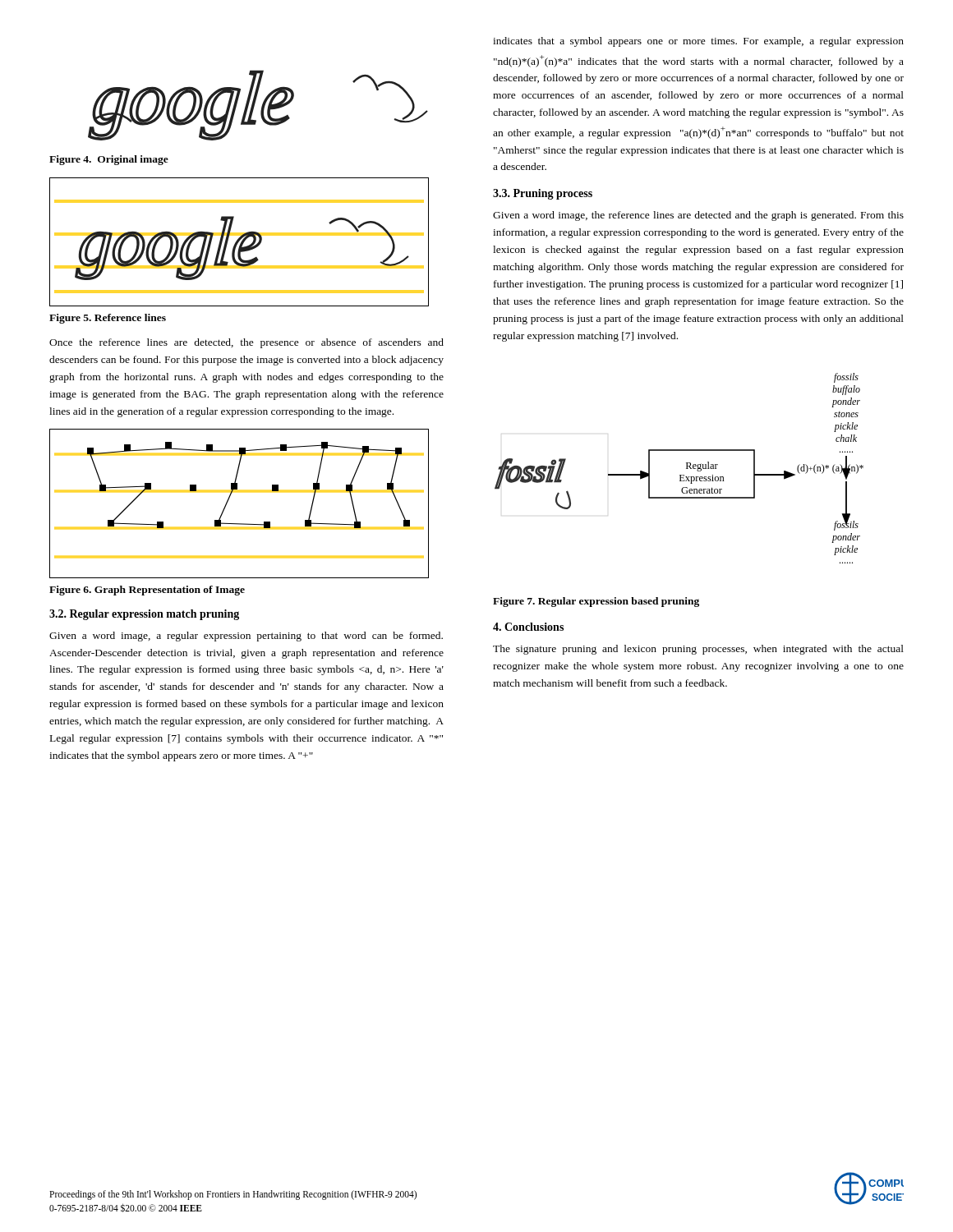Point to "Figure 4. Original image"

pos(109,159)
